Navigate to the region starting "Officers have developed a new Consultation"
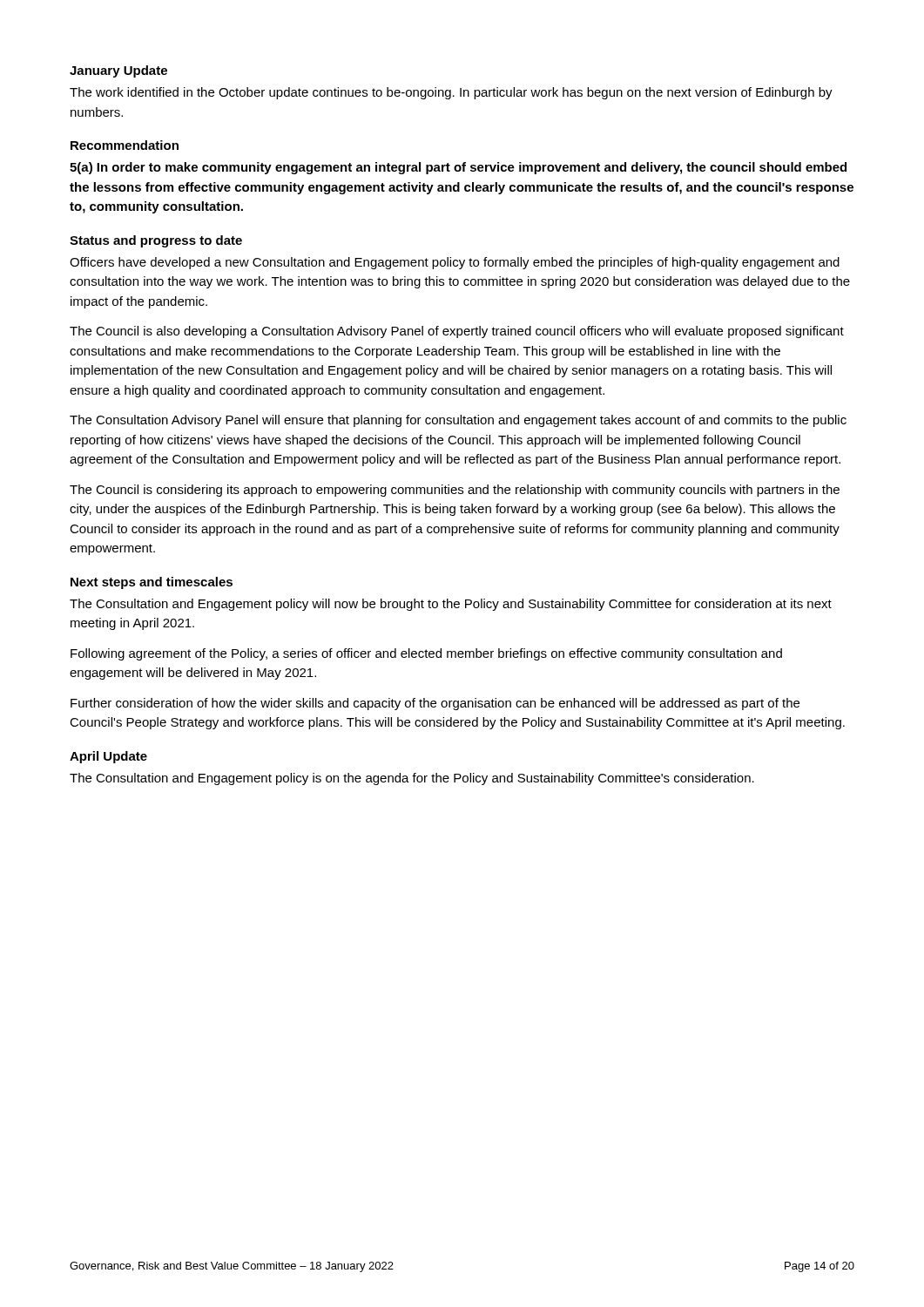Viewport: 924px width, 1307px height. [460, 281]
